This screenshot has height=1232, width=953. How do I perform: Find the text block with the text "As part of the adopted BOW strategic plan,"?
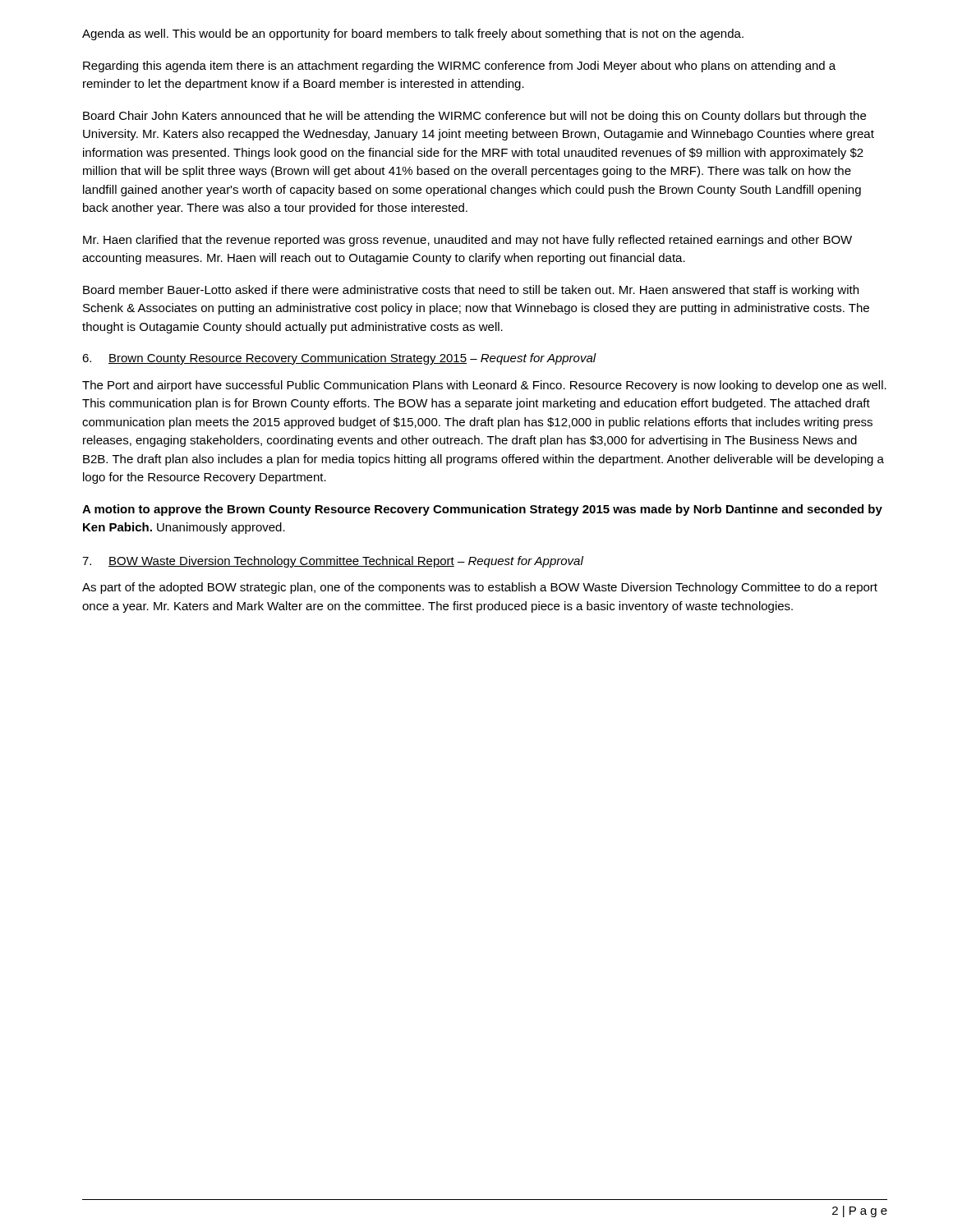(x=480, y=596)
